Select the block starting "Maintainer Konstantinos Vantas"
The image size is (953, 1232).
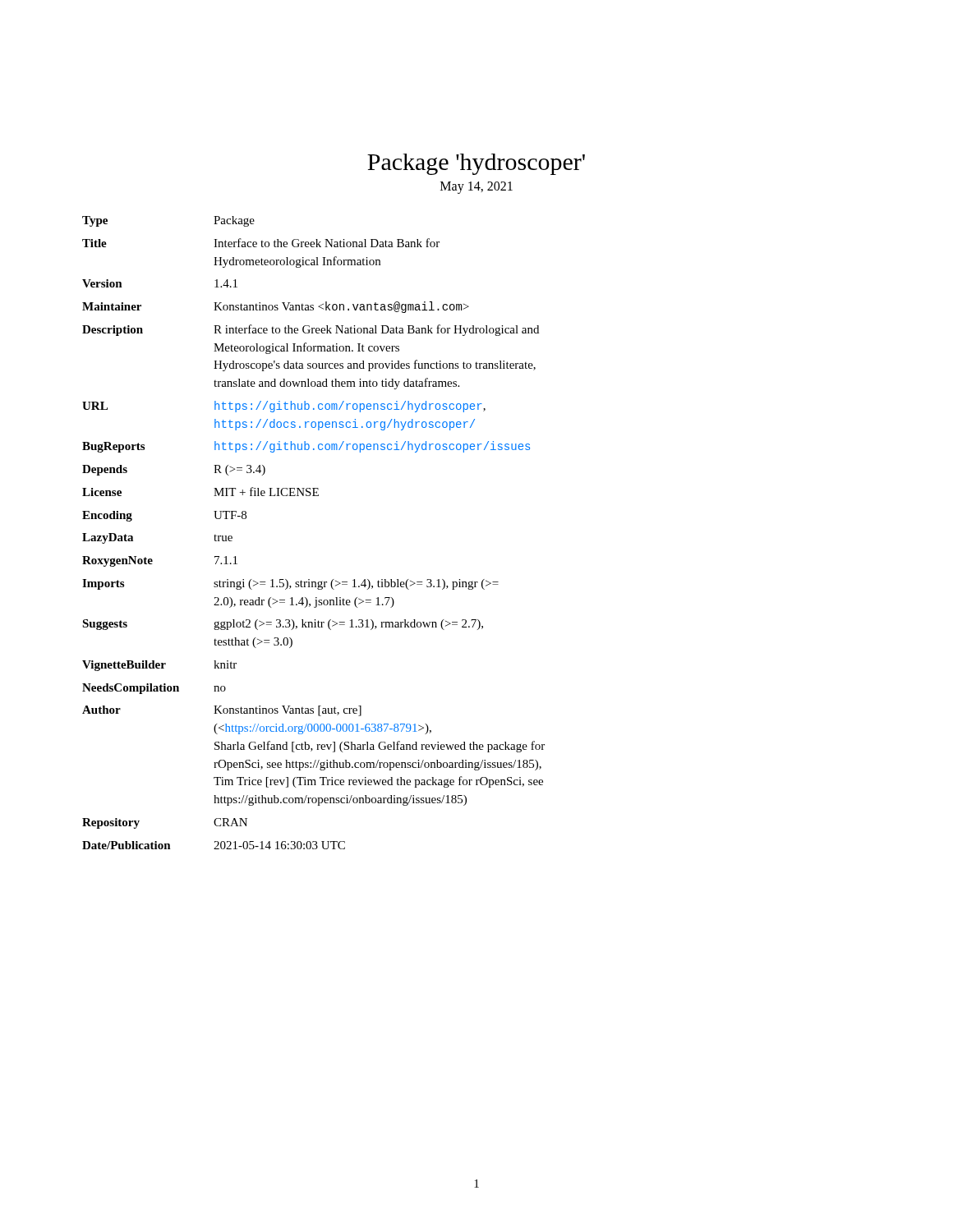[x=476, y=307]
